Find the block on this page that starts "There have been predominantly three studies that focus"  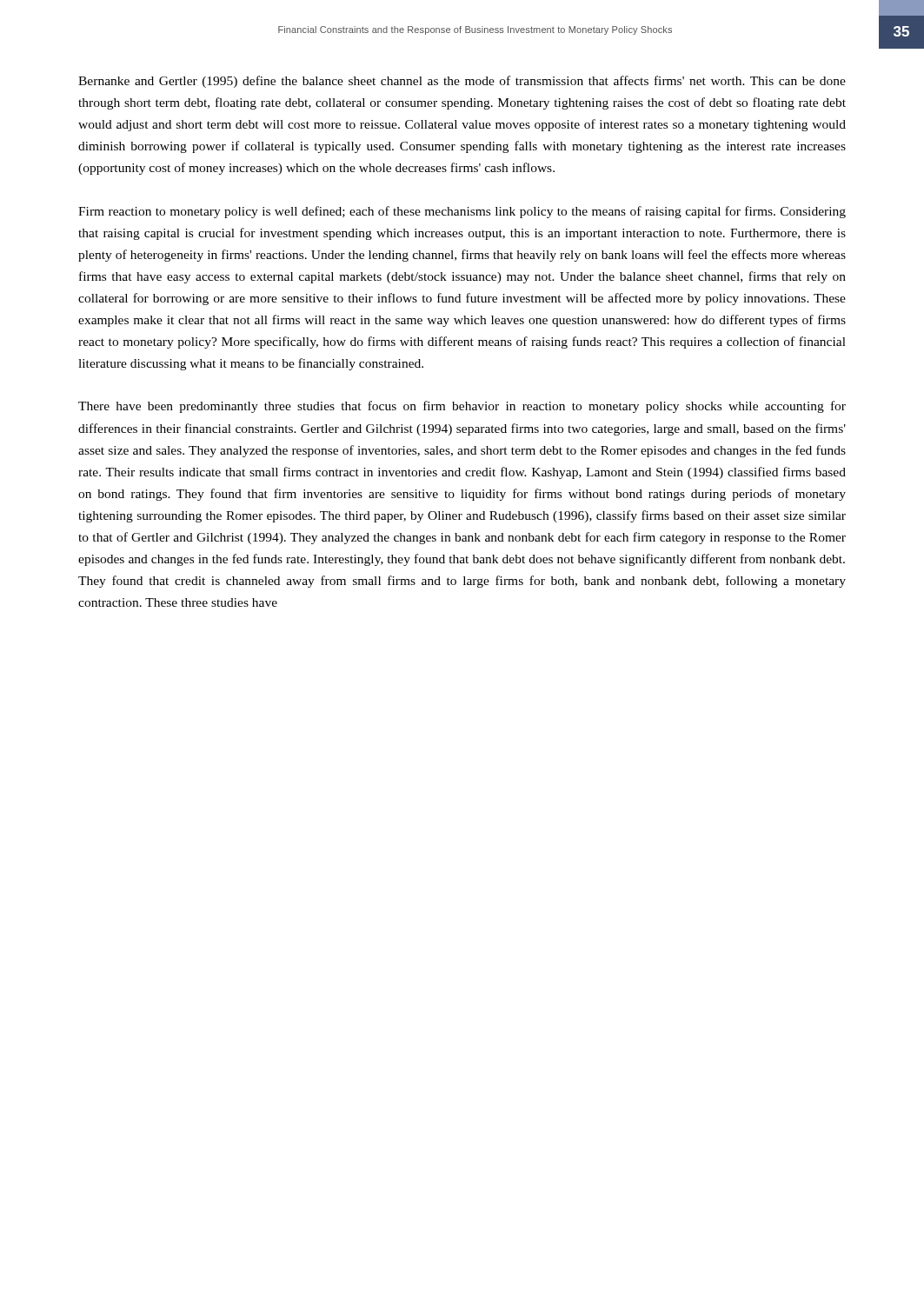(462, 504)
